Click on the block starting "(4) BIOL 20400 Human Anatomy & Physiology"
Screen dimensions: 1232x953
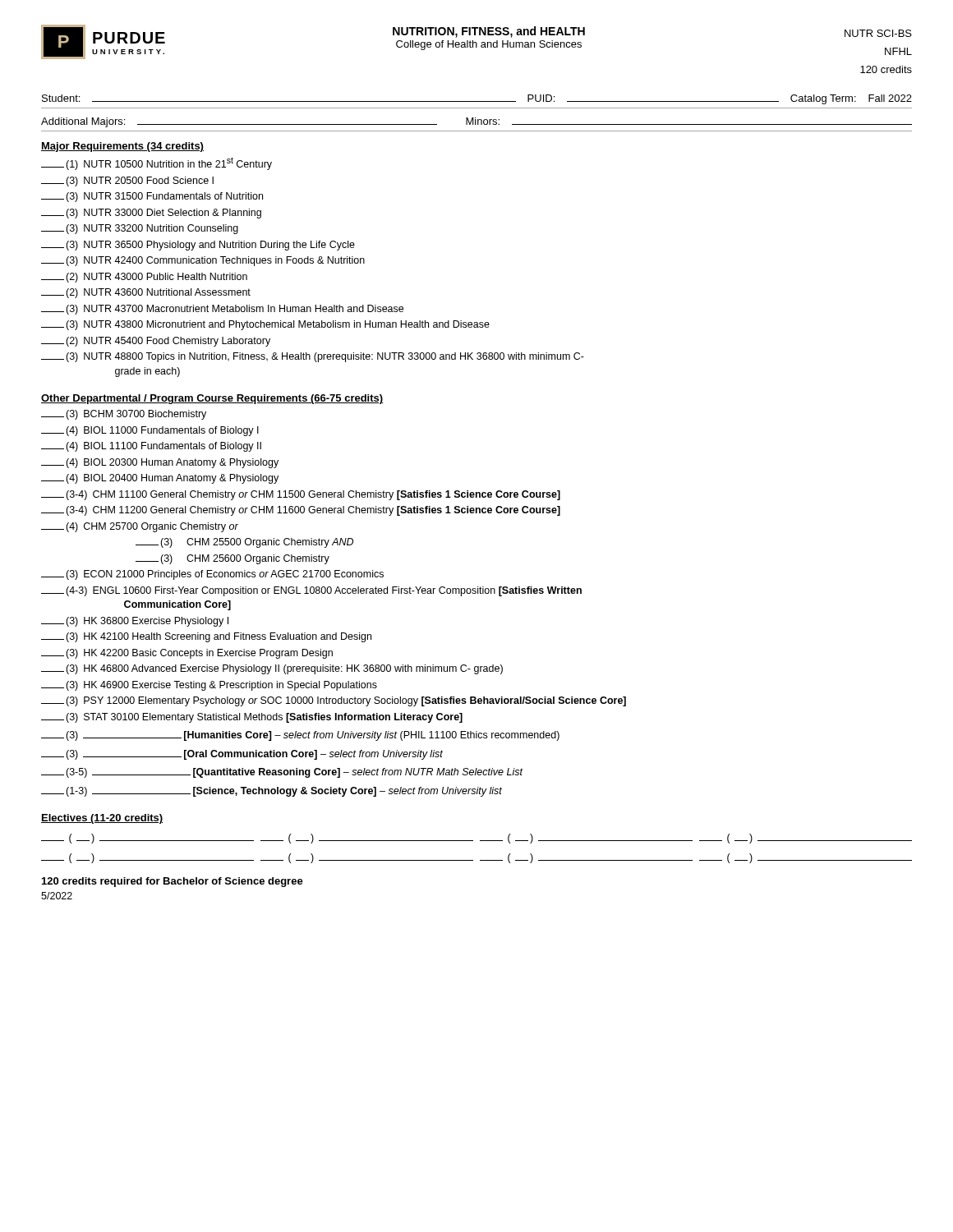(x=160, y=479)
